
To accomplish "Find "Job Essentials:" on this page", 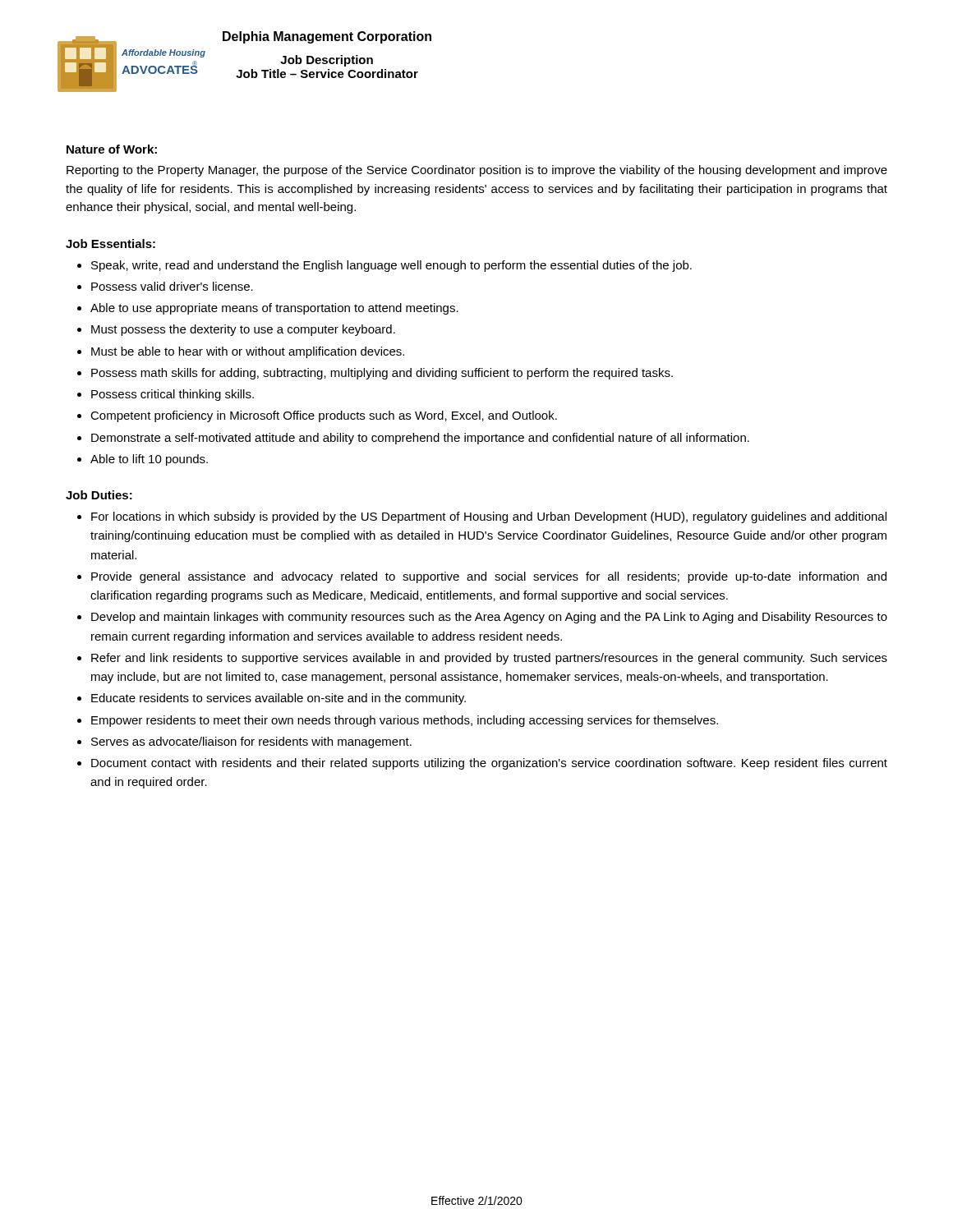I will click(x=111, y=243).
